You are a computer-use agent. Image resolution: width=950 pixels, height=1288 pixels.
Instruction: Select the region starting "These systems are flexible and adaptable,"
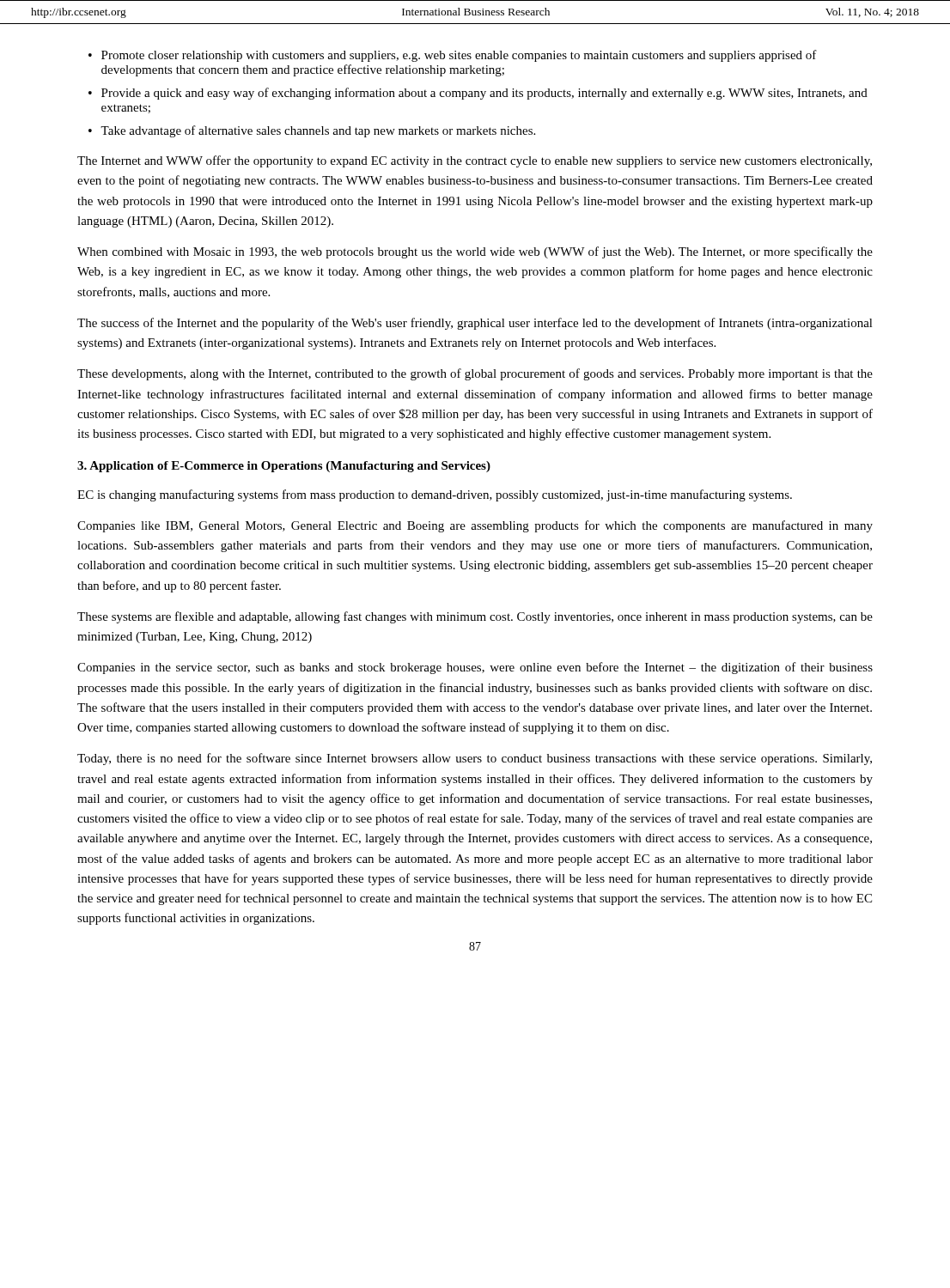pyautogui.click(x=475, y=626)
